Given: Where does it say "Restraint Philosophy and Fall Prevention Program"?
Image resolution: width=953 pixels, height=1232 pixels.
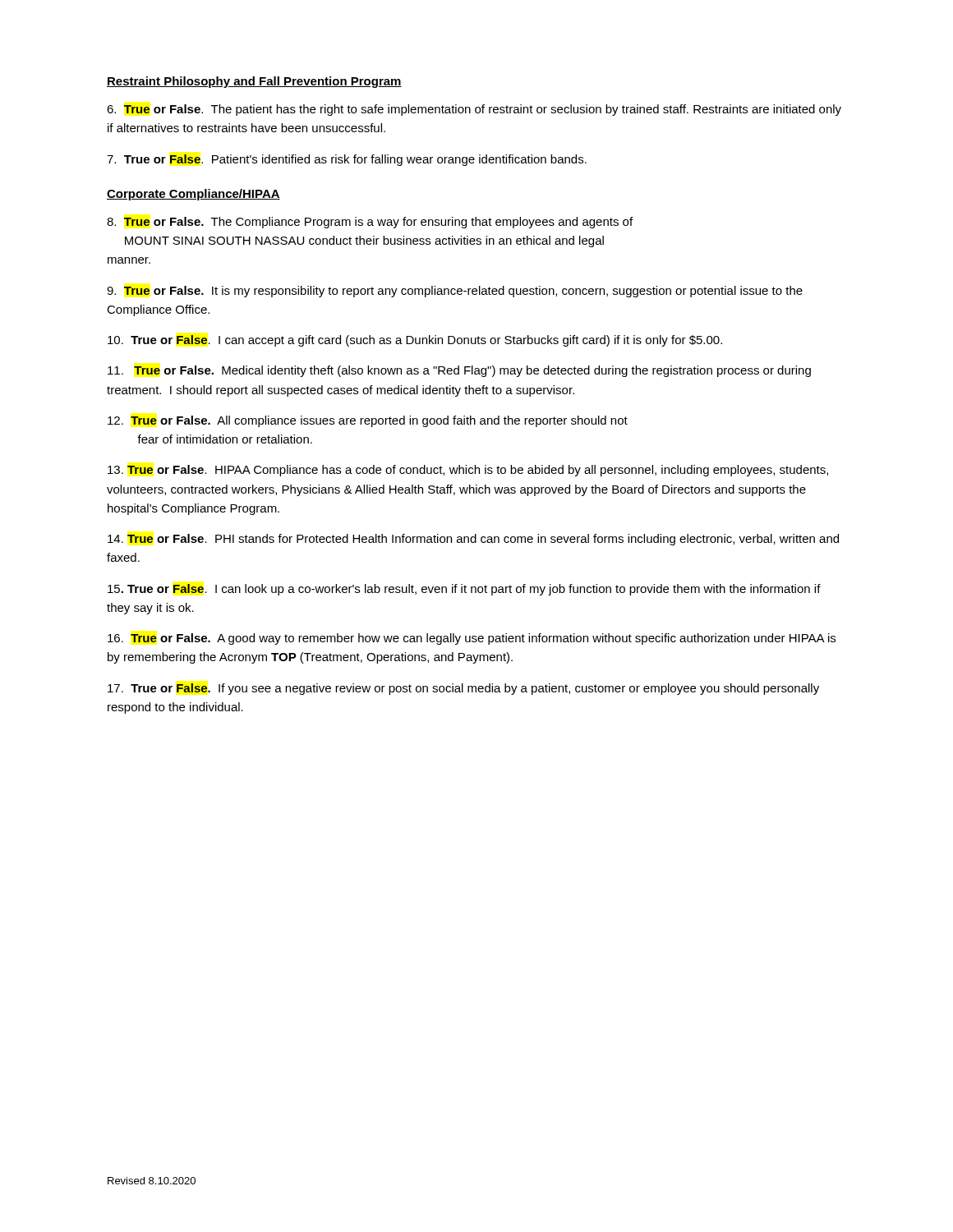Looking at the screenshot, I should click(254, 81).
